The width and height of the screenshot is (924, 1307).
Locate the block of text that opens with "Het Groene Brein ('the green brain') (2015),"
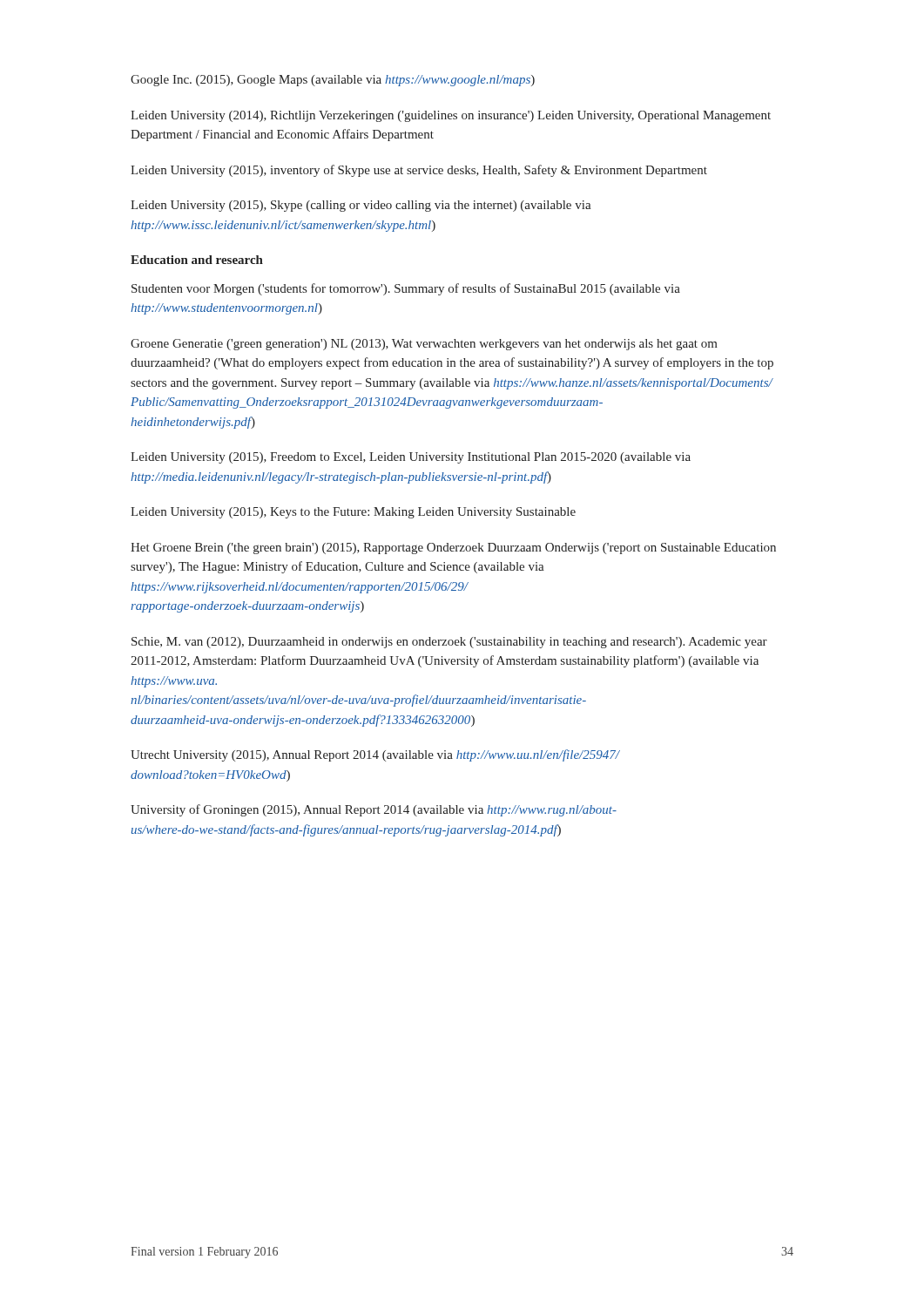click(454, 576)
